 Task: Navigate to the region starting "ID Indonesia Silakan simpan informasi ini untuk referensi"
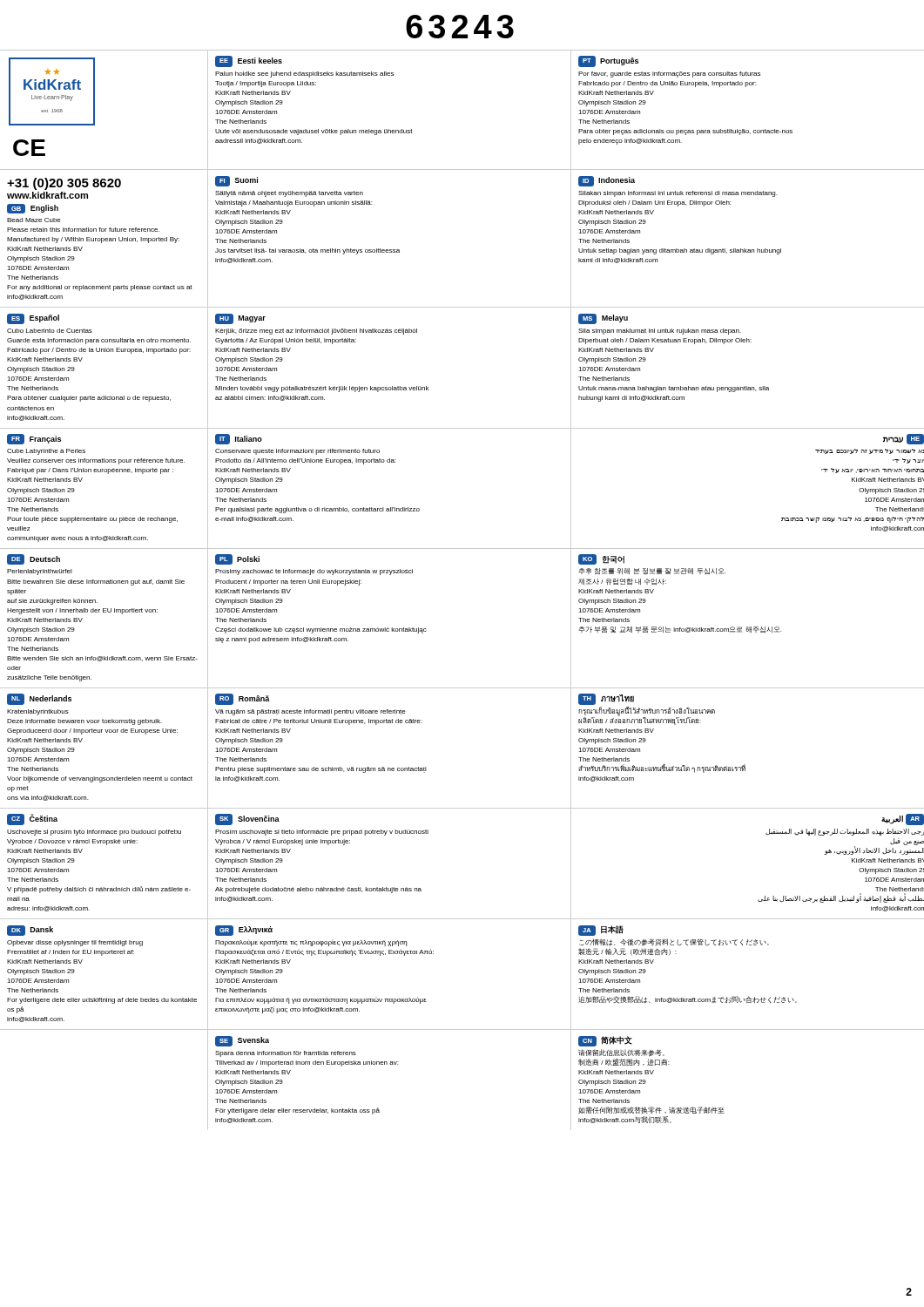point(607,181)
